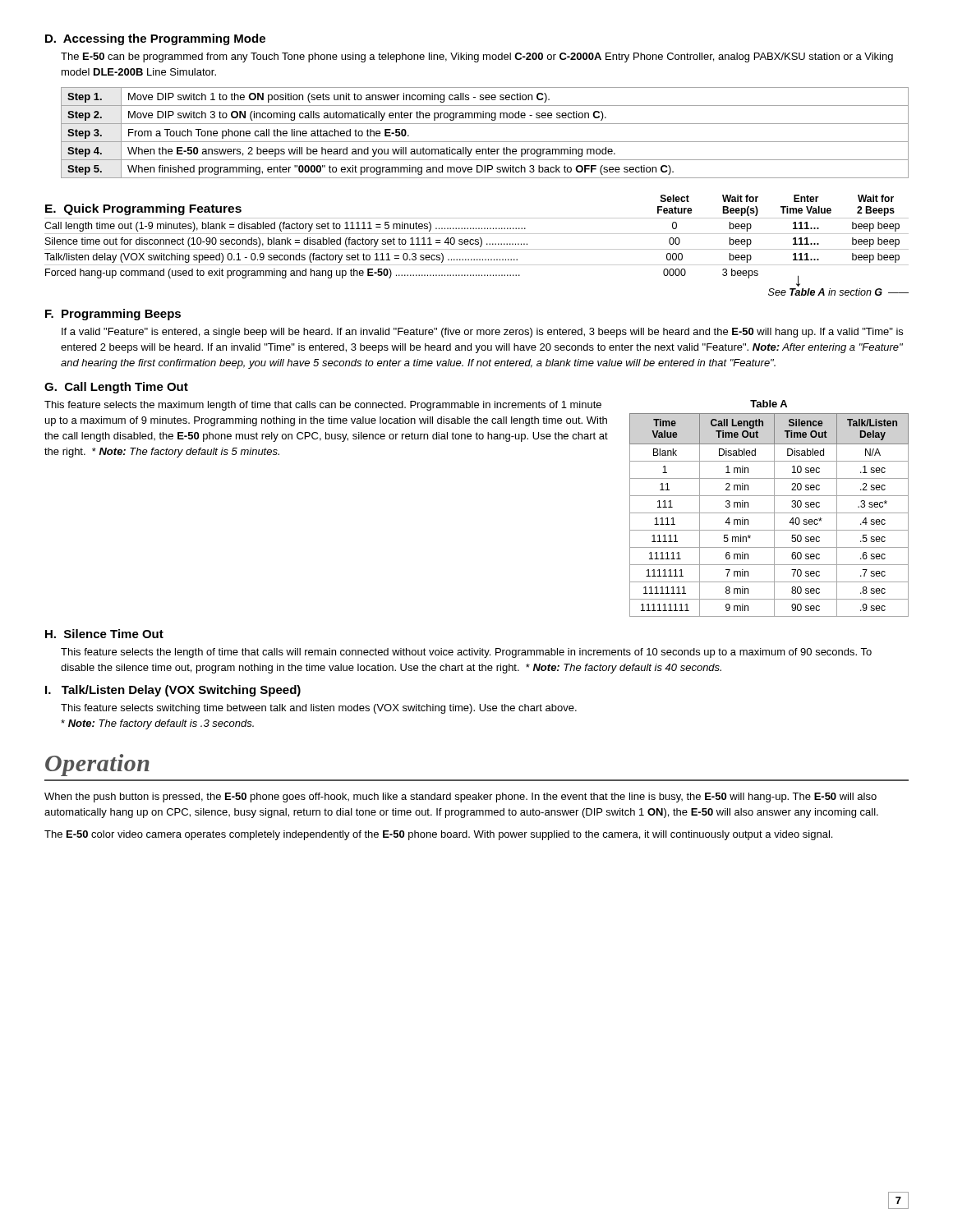Screen dimensions: 1232x953
Task: Find the section header that reads "F. Programming Beeps"
Action: click(113, 314)
